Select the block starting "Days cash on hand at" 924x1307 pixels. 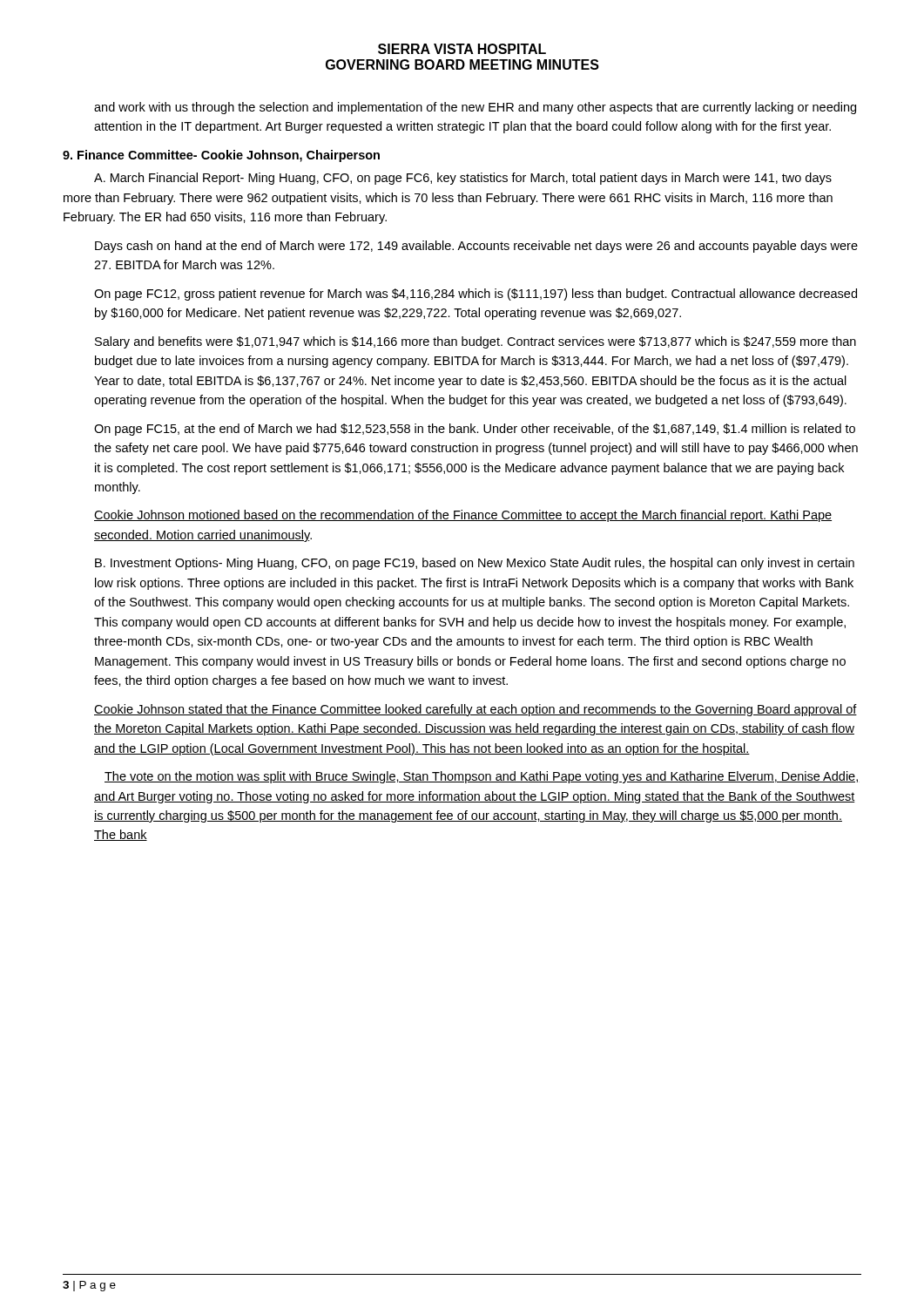pyautogui.click(x=476, y=255)
